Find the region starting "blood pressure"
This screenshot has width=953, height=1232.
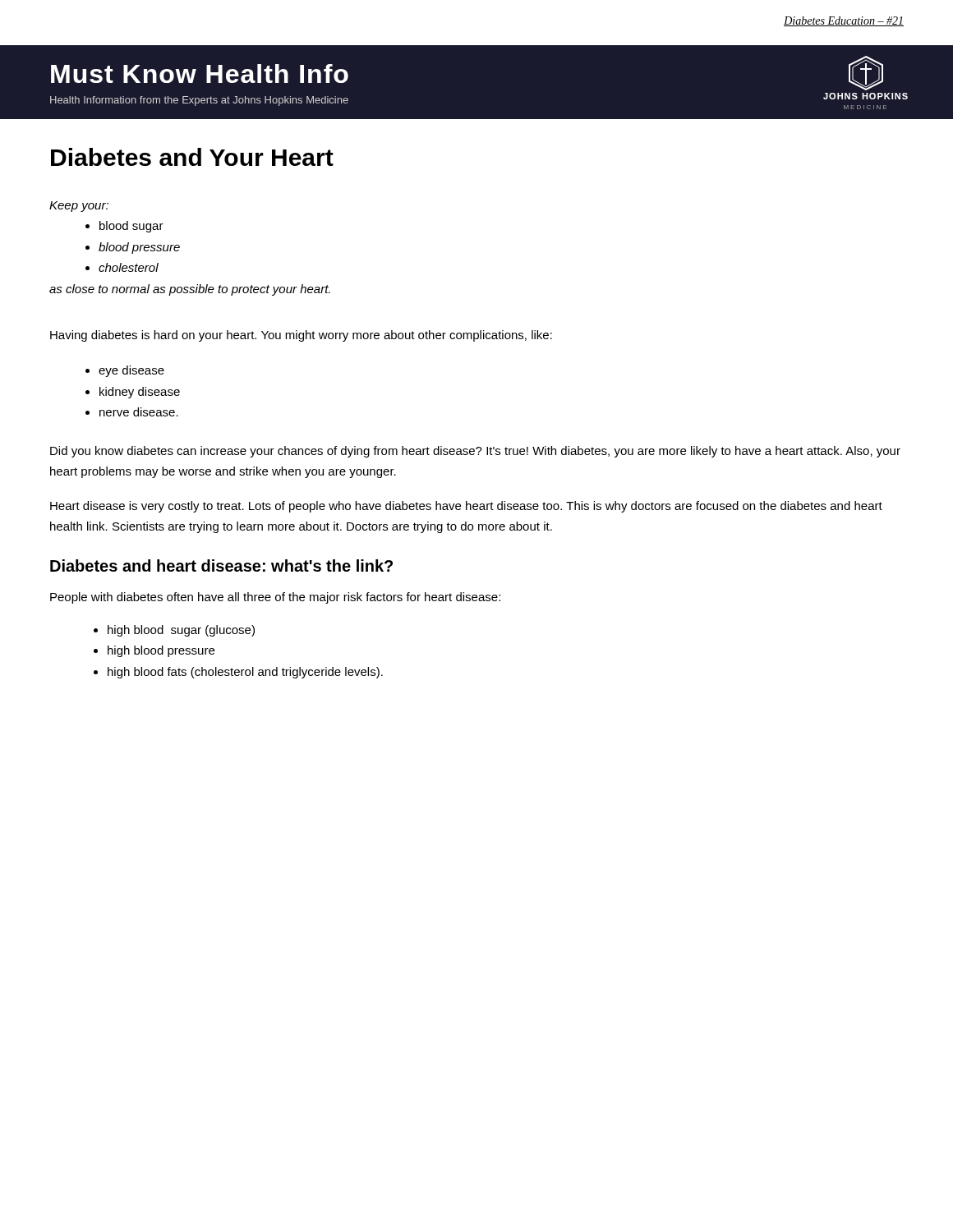click(133, 248)
